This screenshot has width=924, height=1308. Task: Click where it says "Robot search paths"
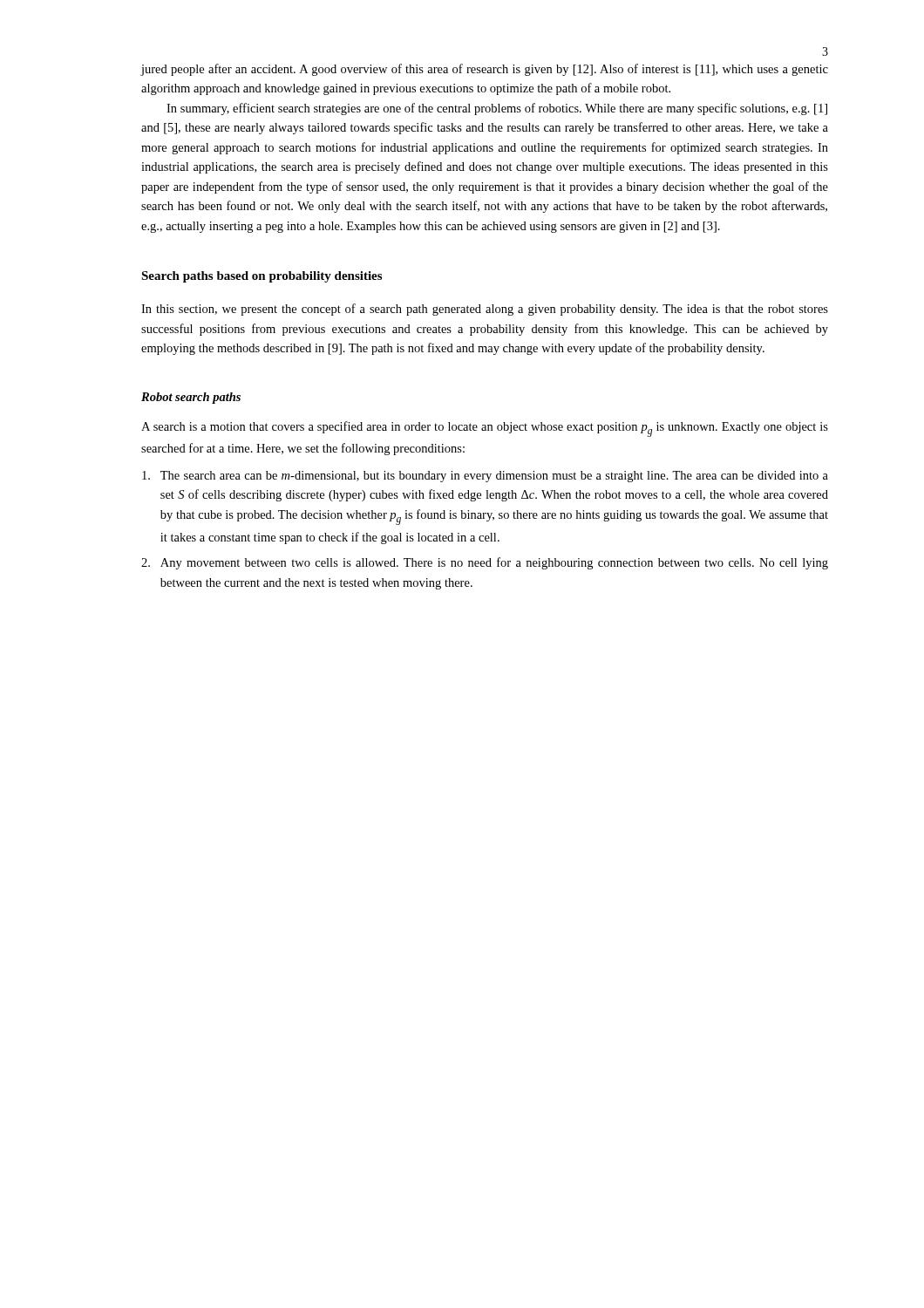tap(191, 396)
